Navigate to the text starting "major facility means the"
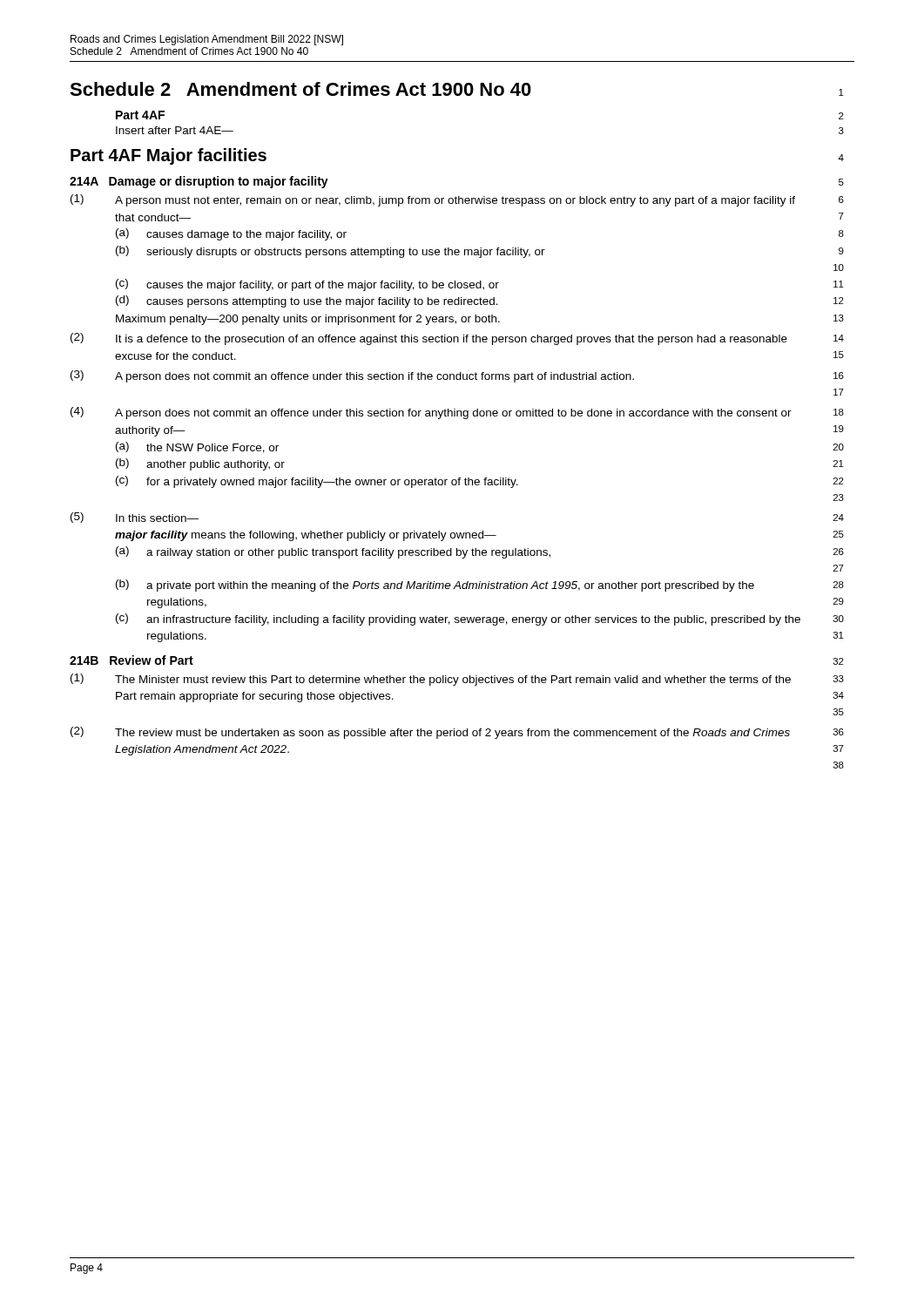This screenshot has width=924, height=1307. (x=479, y=535)
